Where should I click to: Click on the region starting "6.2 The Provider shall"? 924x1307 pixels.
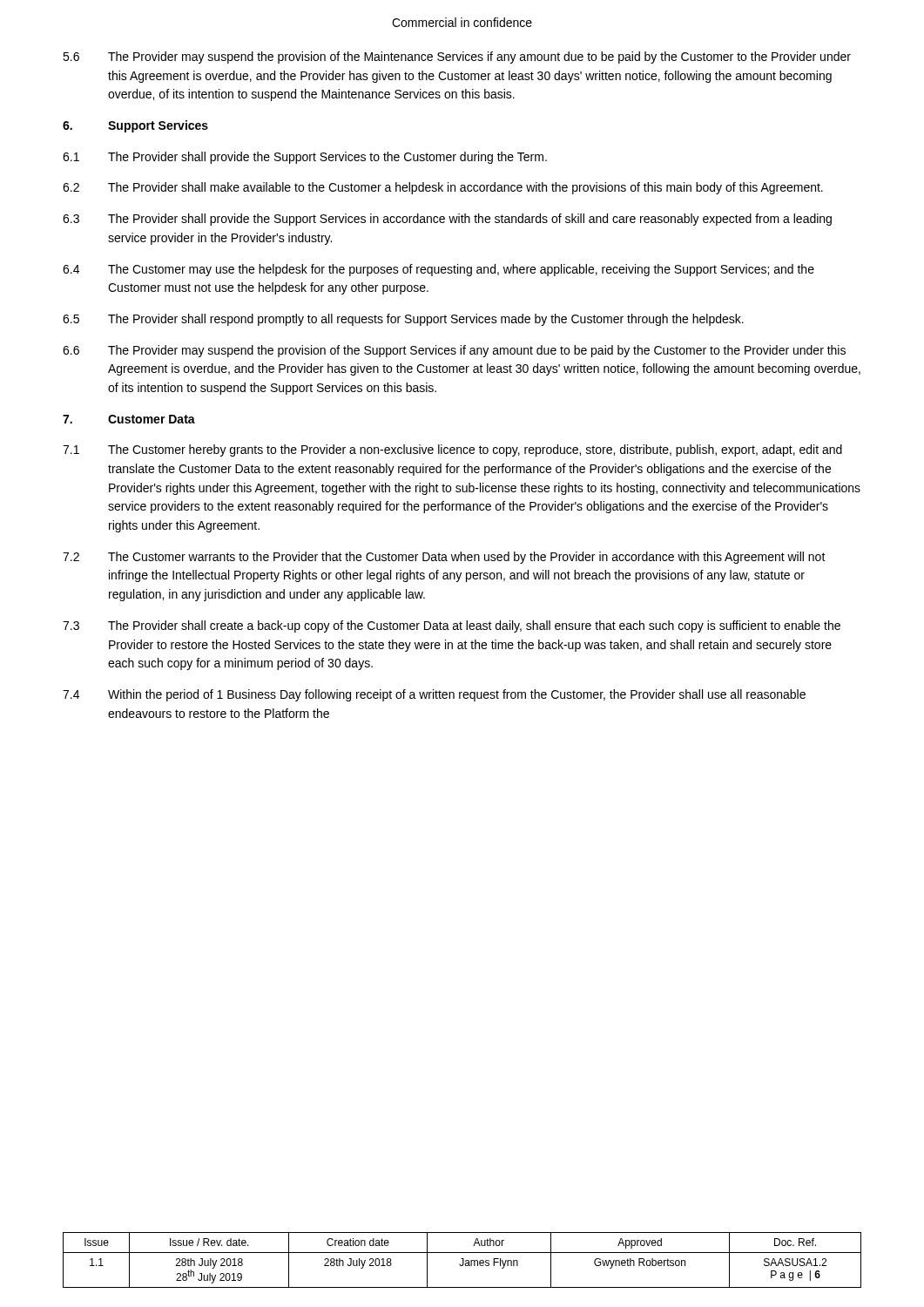[462, 188]
